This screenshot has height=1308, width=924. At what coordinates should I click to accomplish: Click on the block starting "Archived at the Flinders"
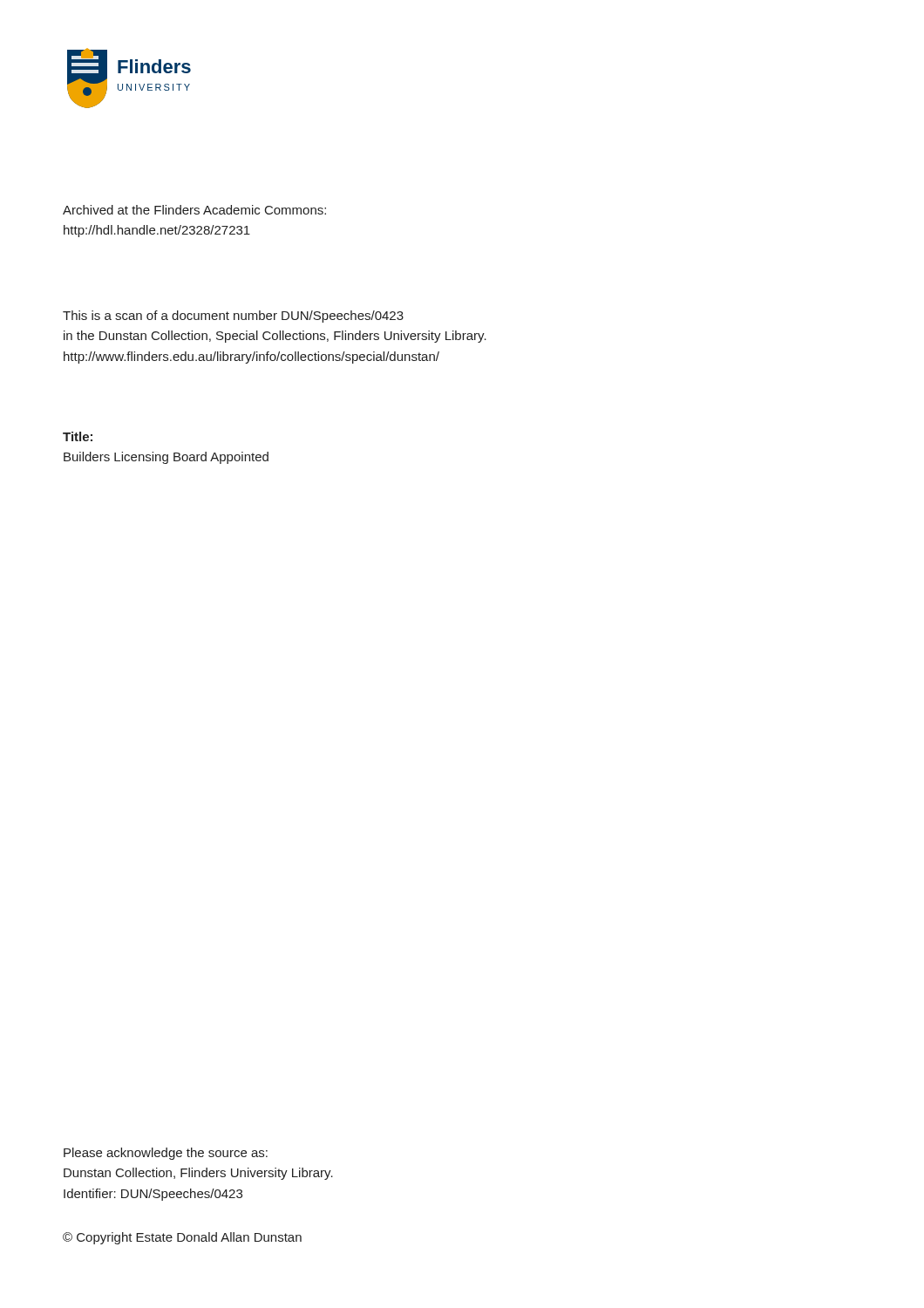(x=195, y=220)
